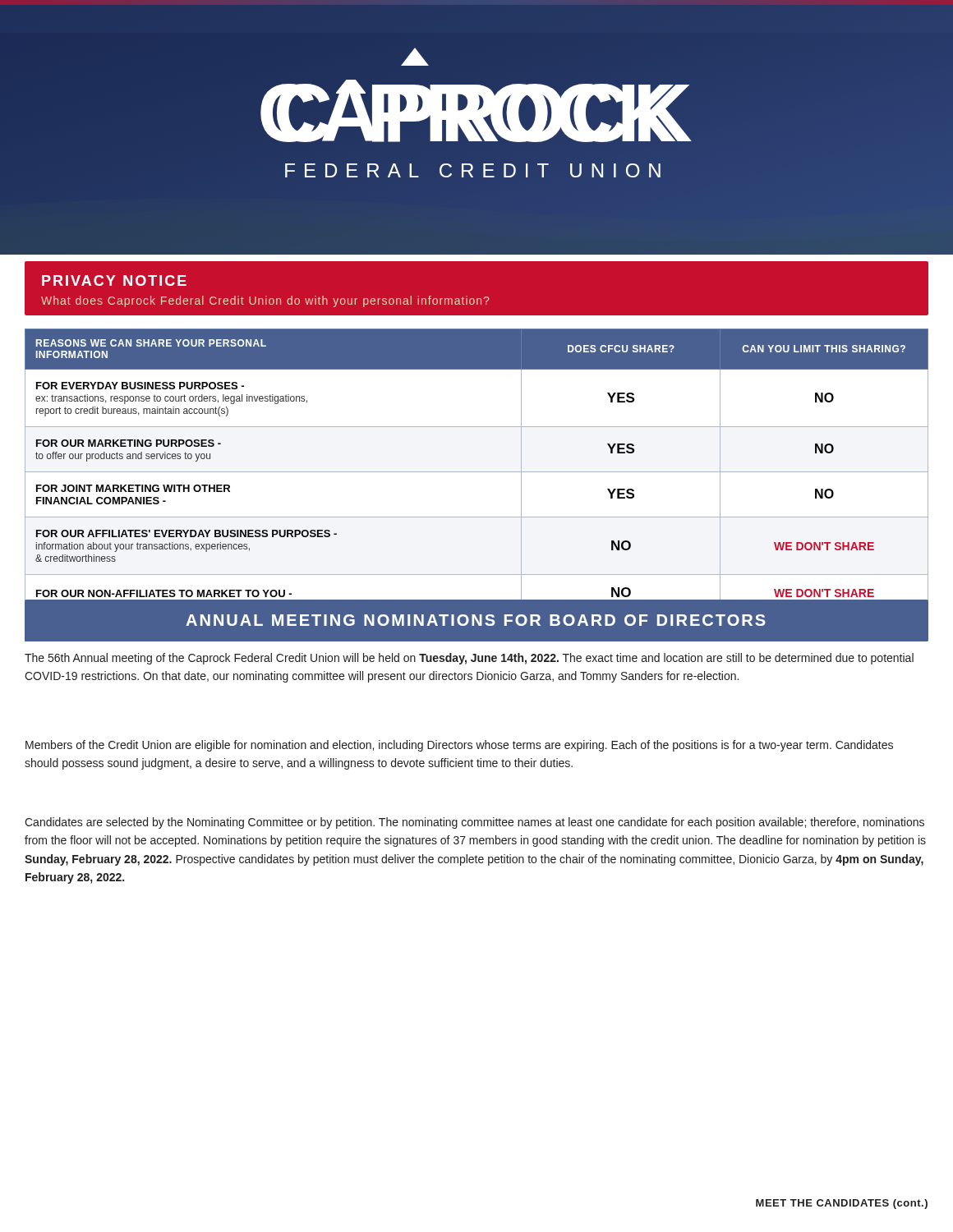Screen dimensions: 1232x953
Task: Find the block on this page that starts "The 56th Annual"
Action: [469, 667]
